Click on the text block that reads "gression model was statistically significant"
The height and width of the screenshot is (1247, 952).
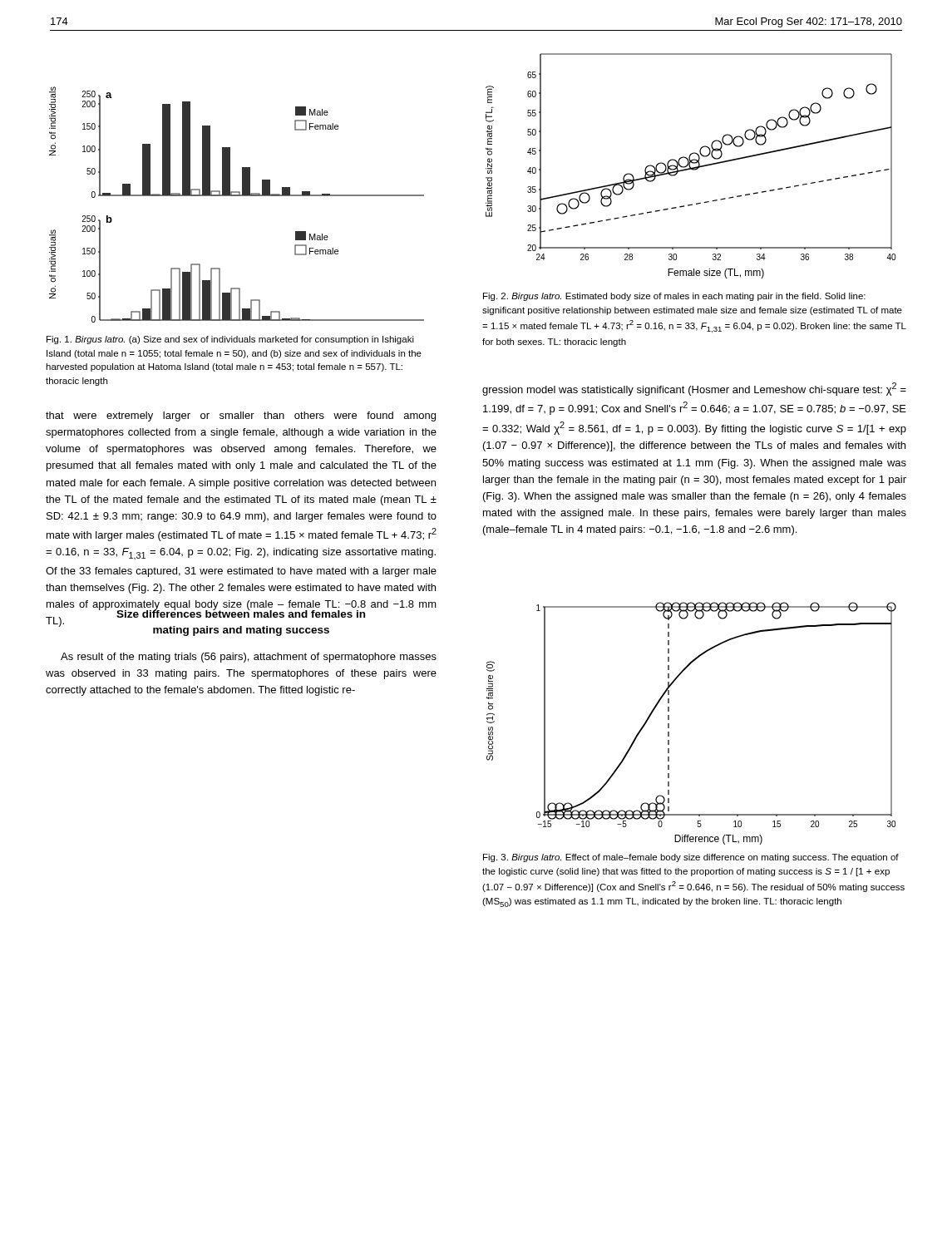(694, 459)
